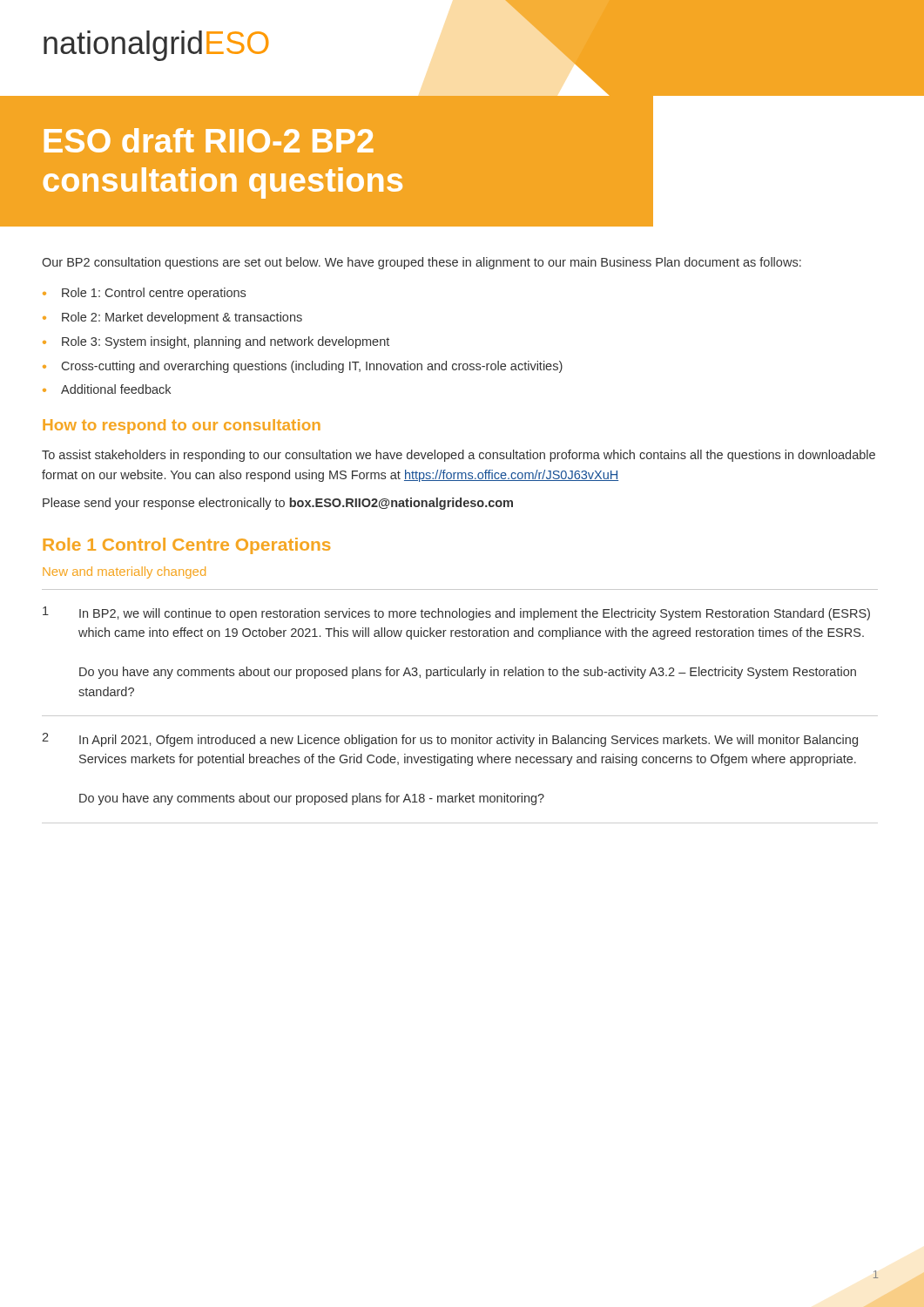924x1307 pixels.
Task: Navigate to the element starting "How to respond to our consultation"
Action: [182, 425]
